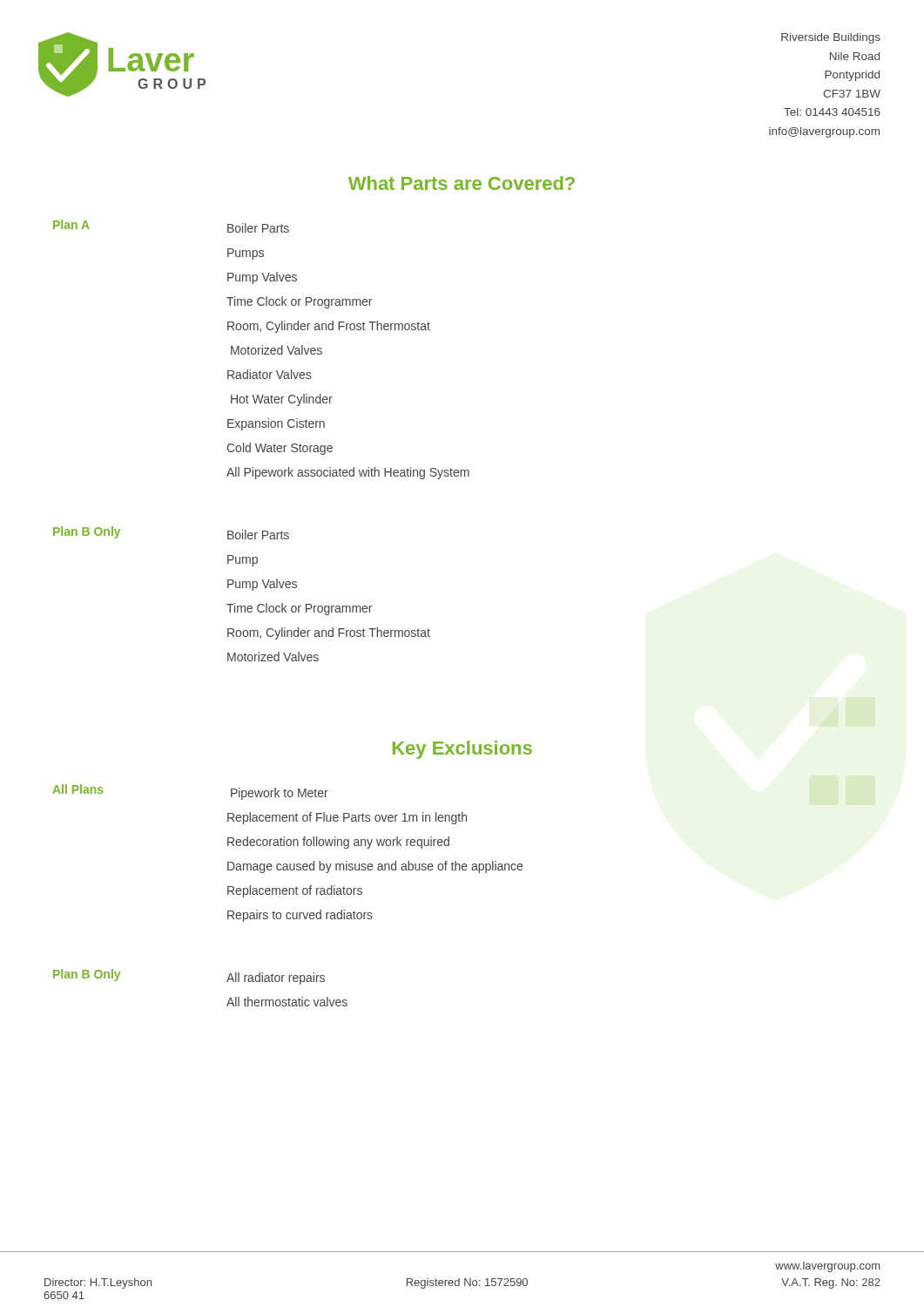Find the list item containing "All Pipework associated"

tap(348, 472)
